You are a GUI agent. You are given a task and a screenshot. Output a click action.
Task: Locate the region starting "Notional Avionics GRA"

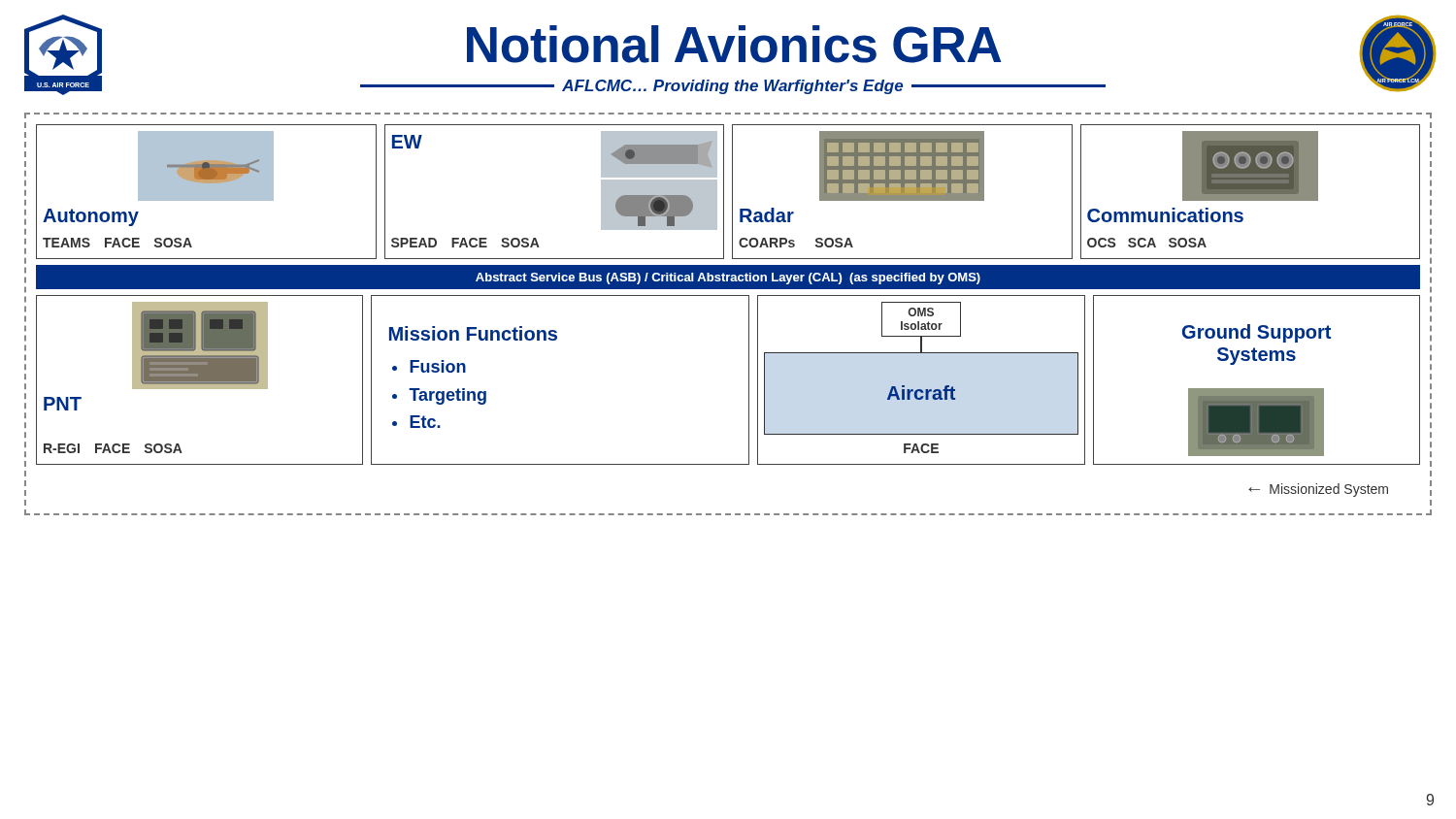pos(733,44)
